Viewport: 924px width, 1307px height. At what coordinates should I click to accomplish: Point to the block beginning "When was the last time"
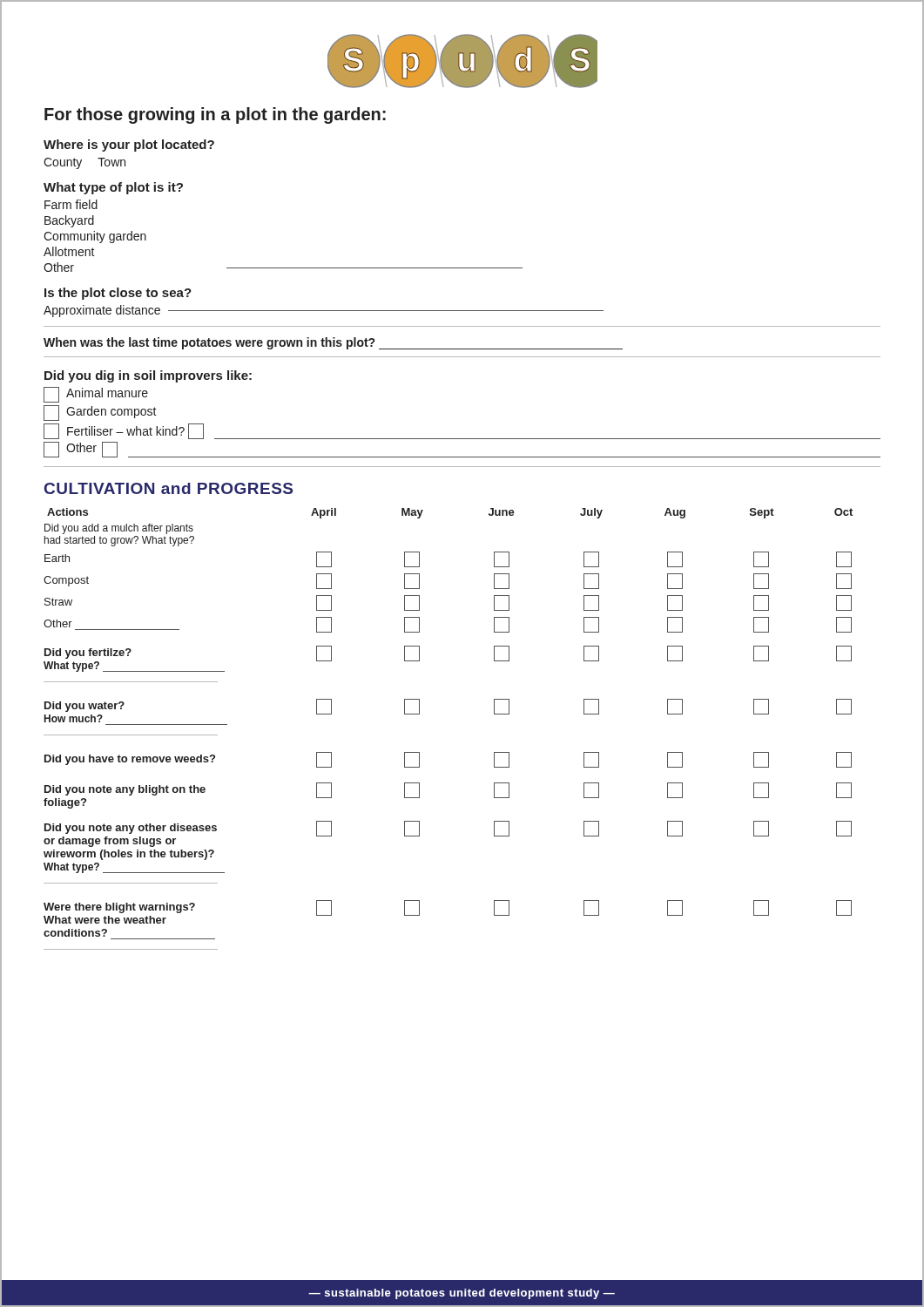(x=333, y=342)
